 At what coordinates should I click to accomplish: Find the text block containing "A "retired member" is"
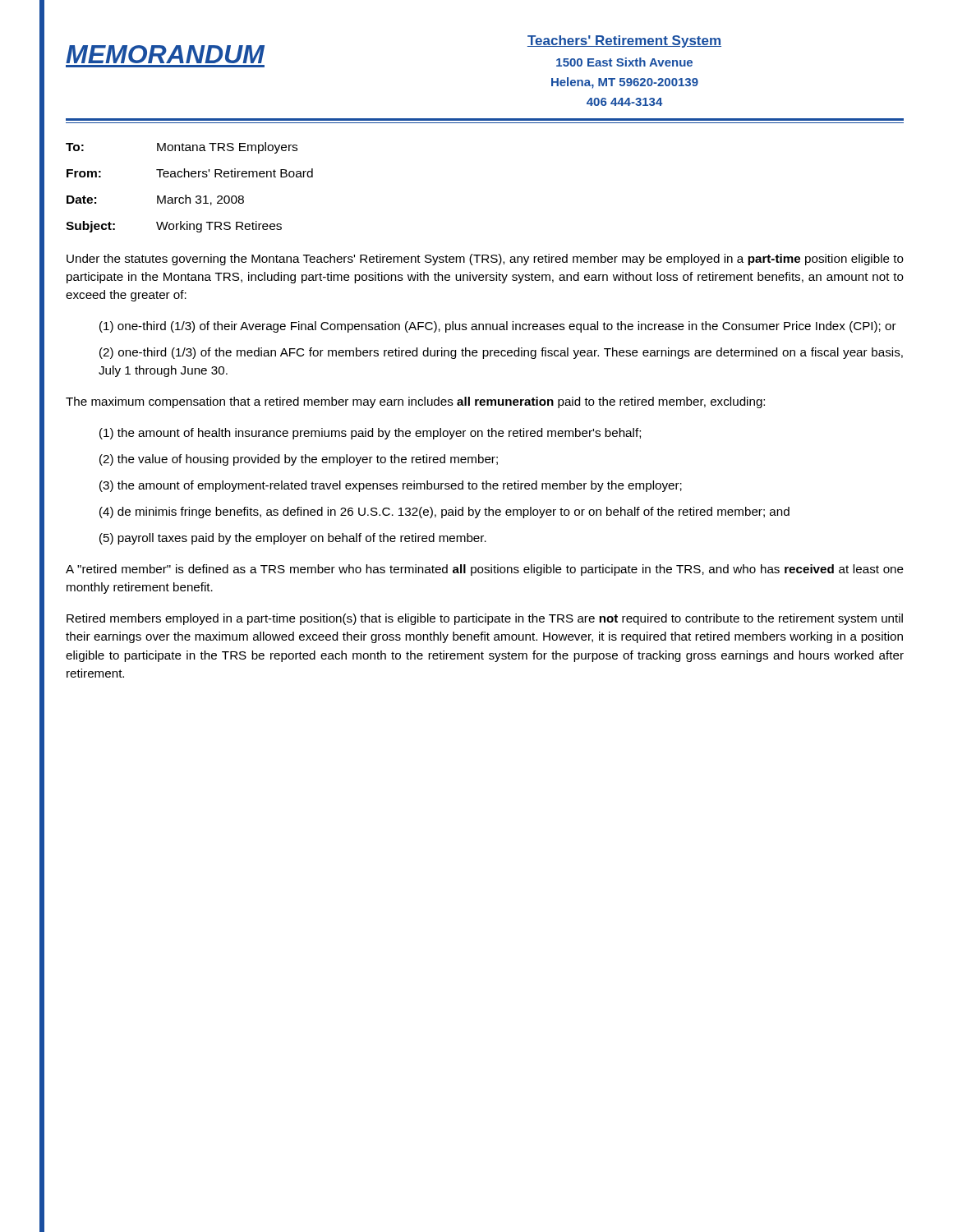[x=485, y=578]
